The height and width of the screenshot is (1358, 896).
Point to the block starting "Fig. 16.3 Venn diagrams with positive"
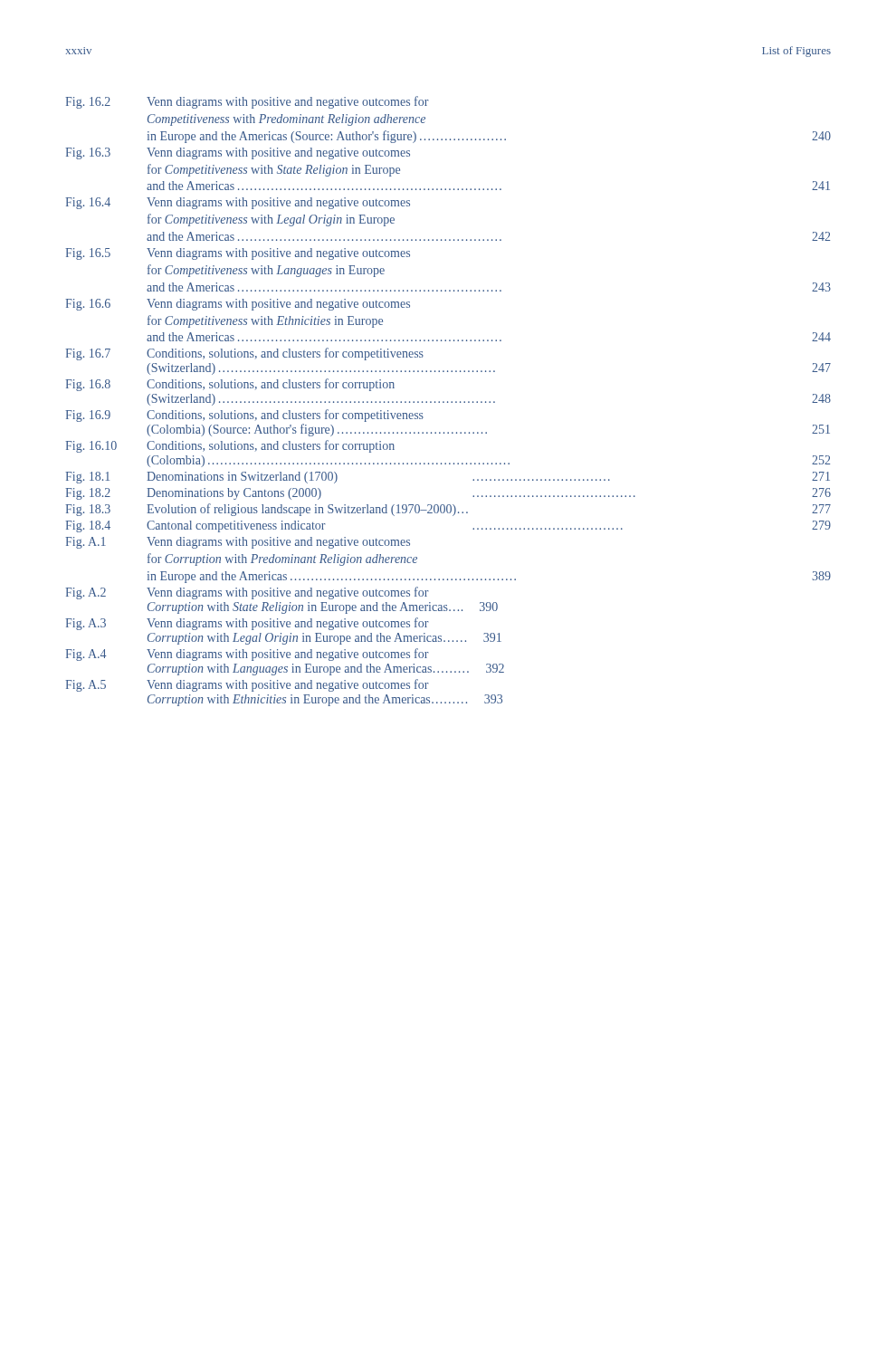pos(238,153)
